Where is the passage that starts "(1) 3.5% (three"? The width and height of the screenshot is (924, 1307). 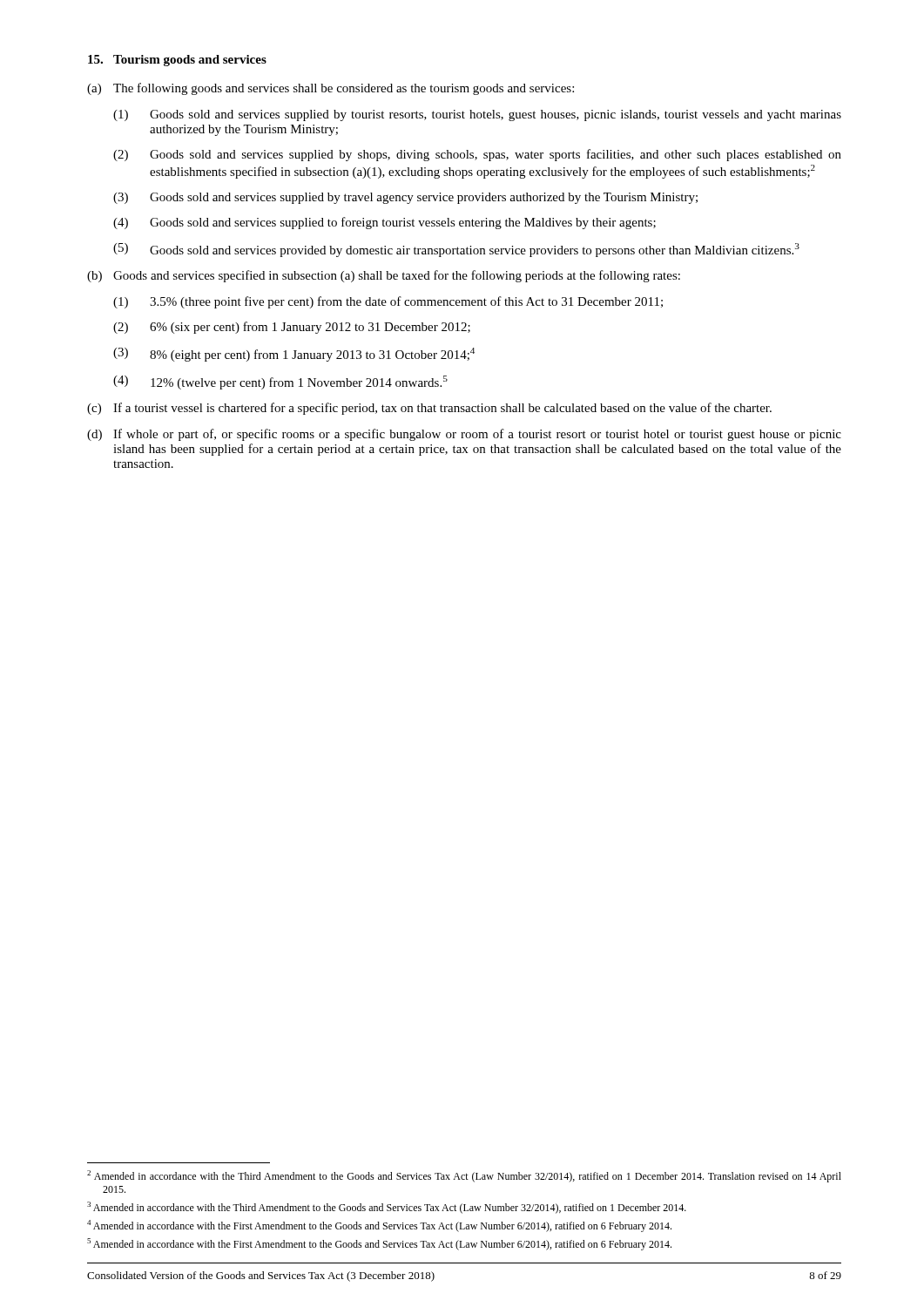tap(477, 302)
